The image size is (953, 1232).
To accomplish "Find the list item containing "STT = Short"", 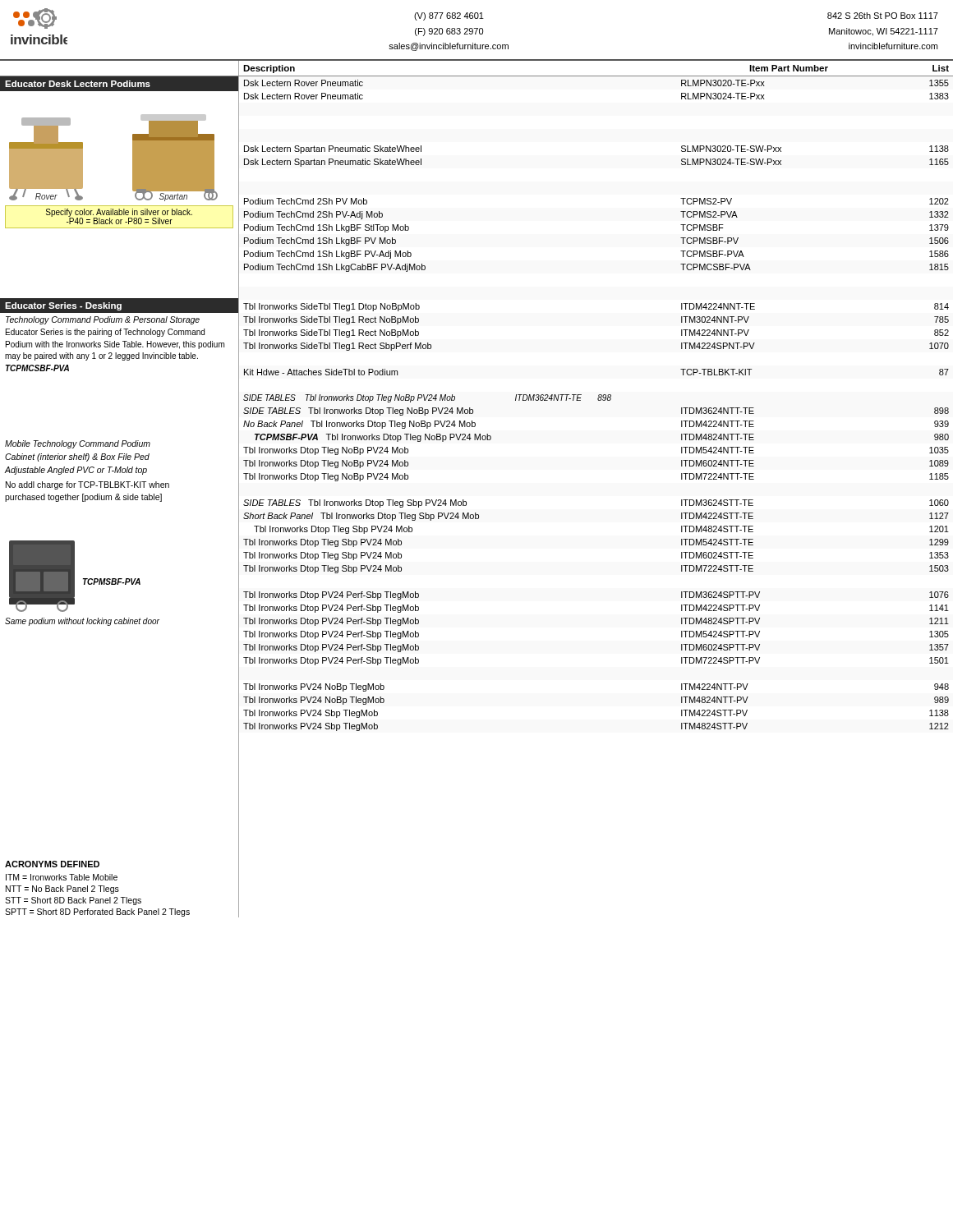I will point(73,900).
